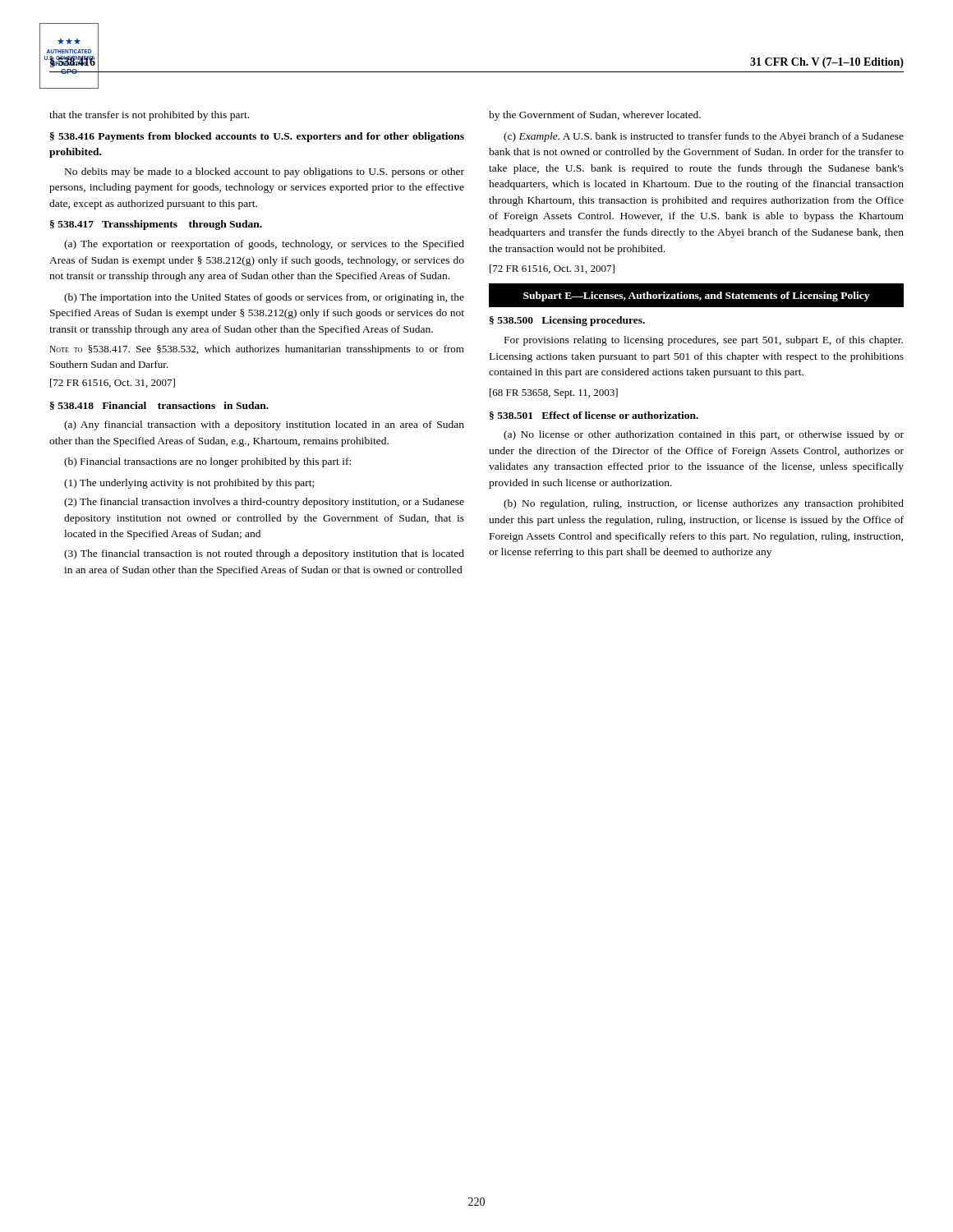Click on the text block with the text "(b) The importation into the United States"

pos(257,313)
